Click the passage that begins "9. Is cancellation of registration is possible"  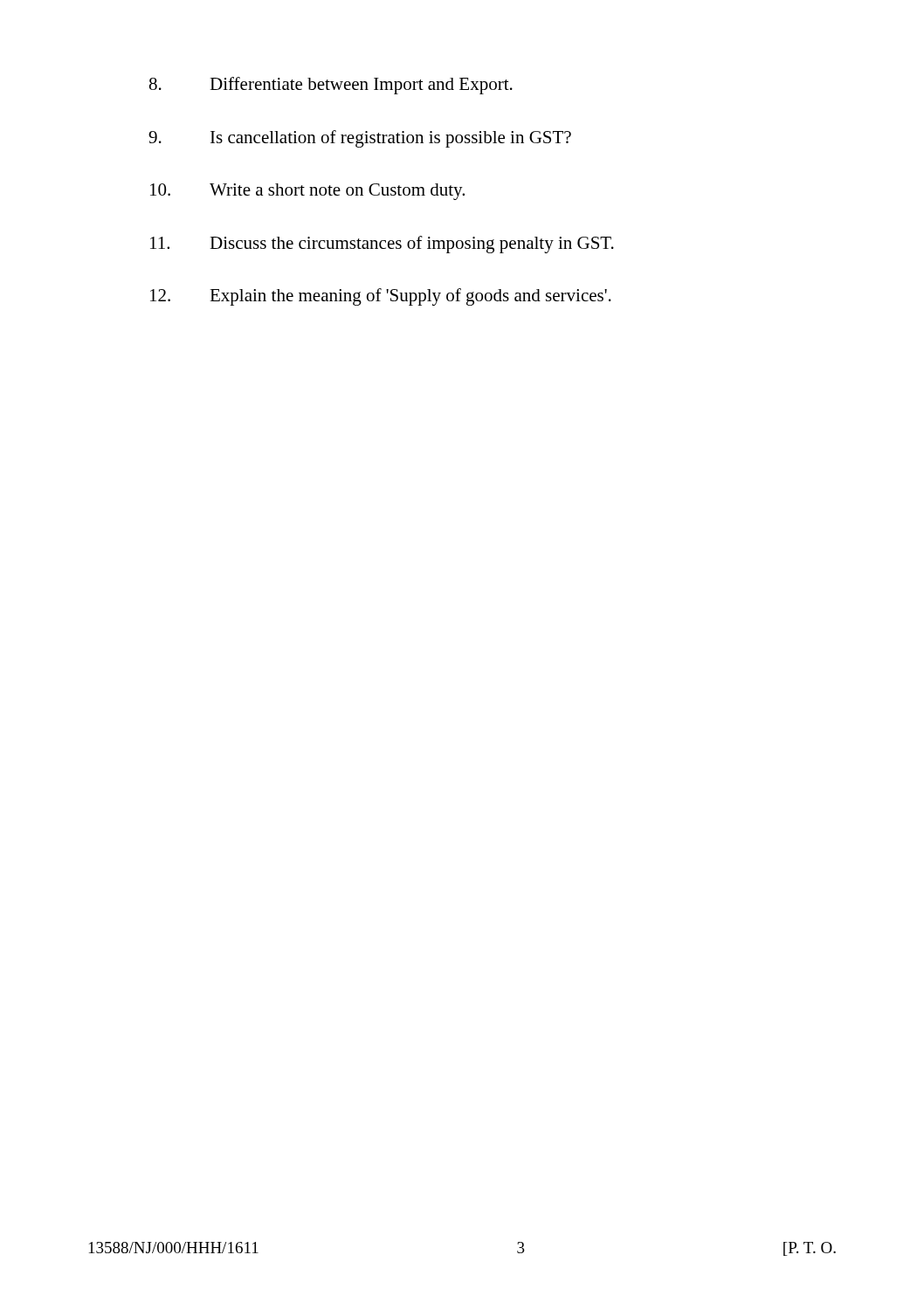point(445,137)
